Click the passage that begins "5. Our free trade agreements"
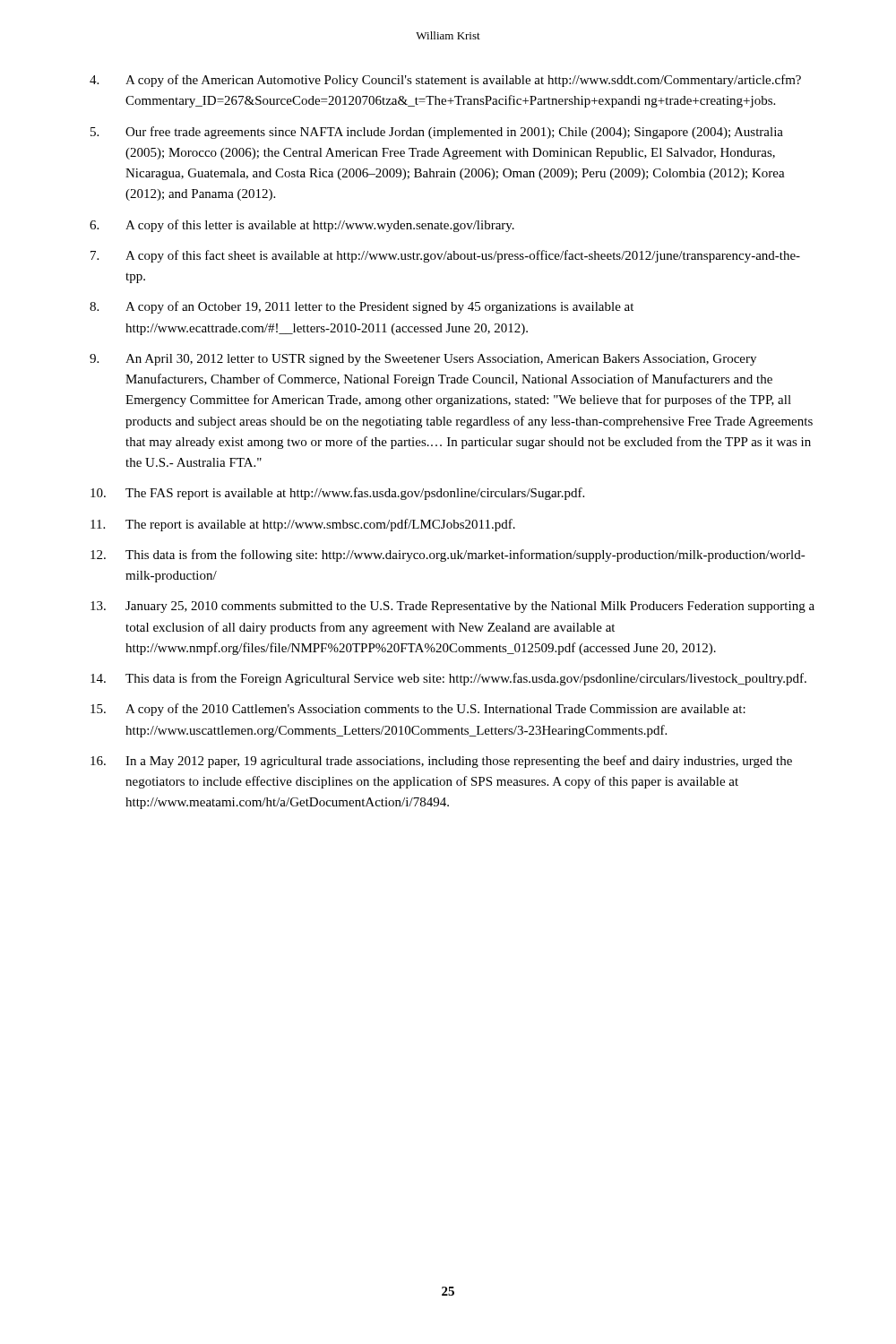The image size is (896, 1344). tap(452, 163)
